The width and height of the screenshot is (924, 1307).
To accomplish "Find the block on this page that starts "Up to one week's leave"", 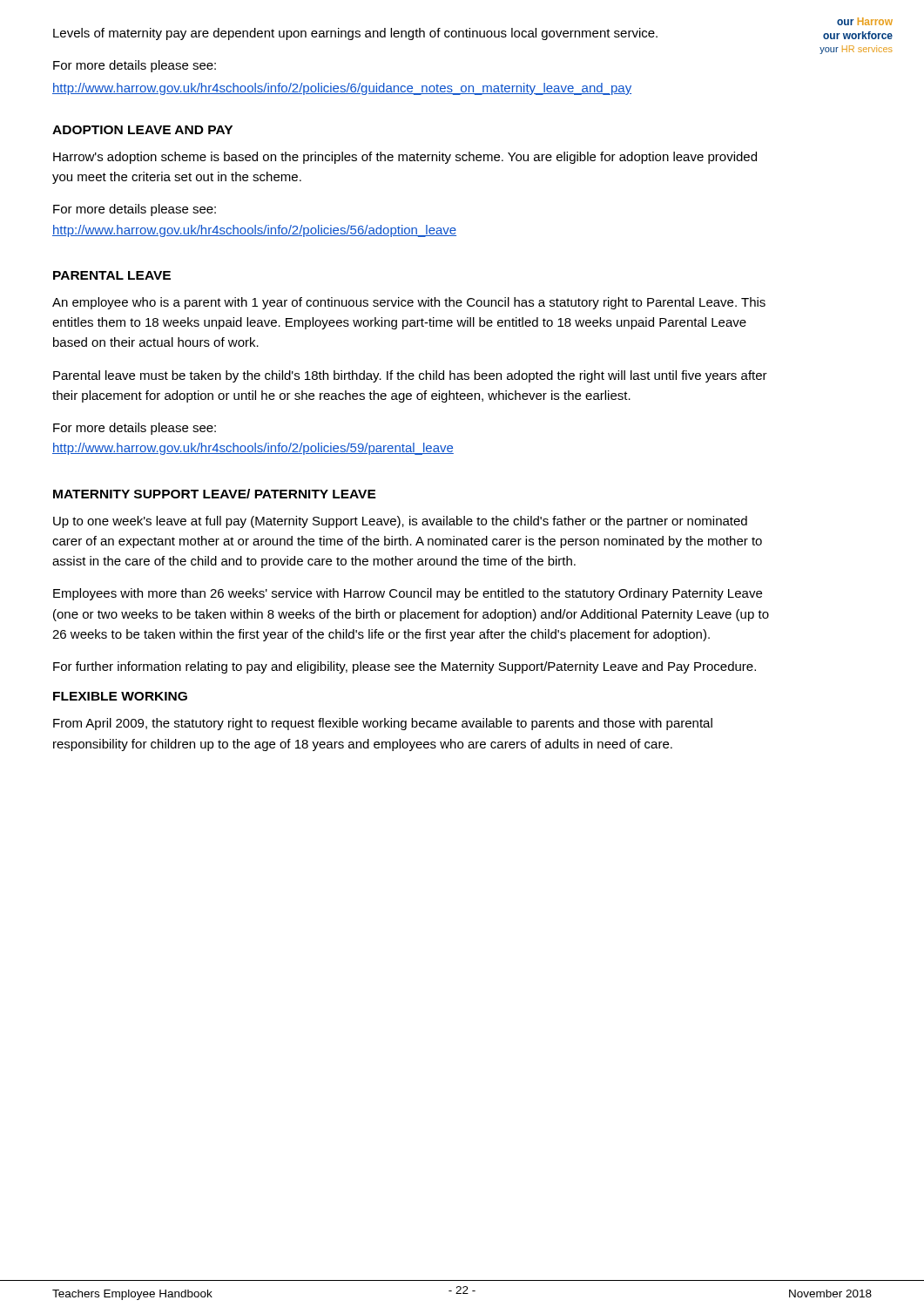I will 407,540.
